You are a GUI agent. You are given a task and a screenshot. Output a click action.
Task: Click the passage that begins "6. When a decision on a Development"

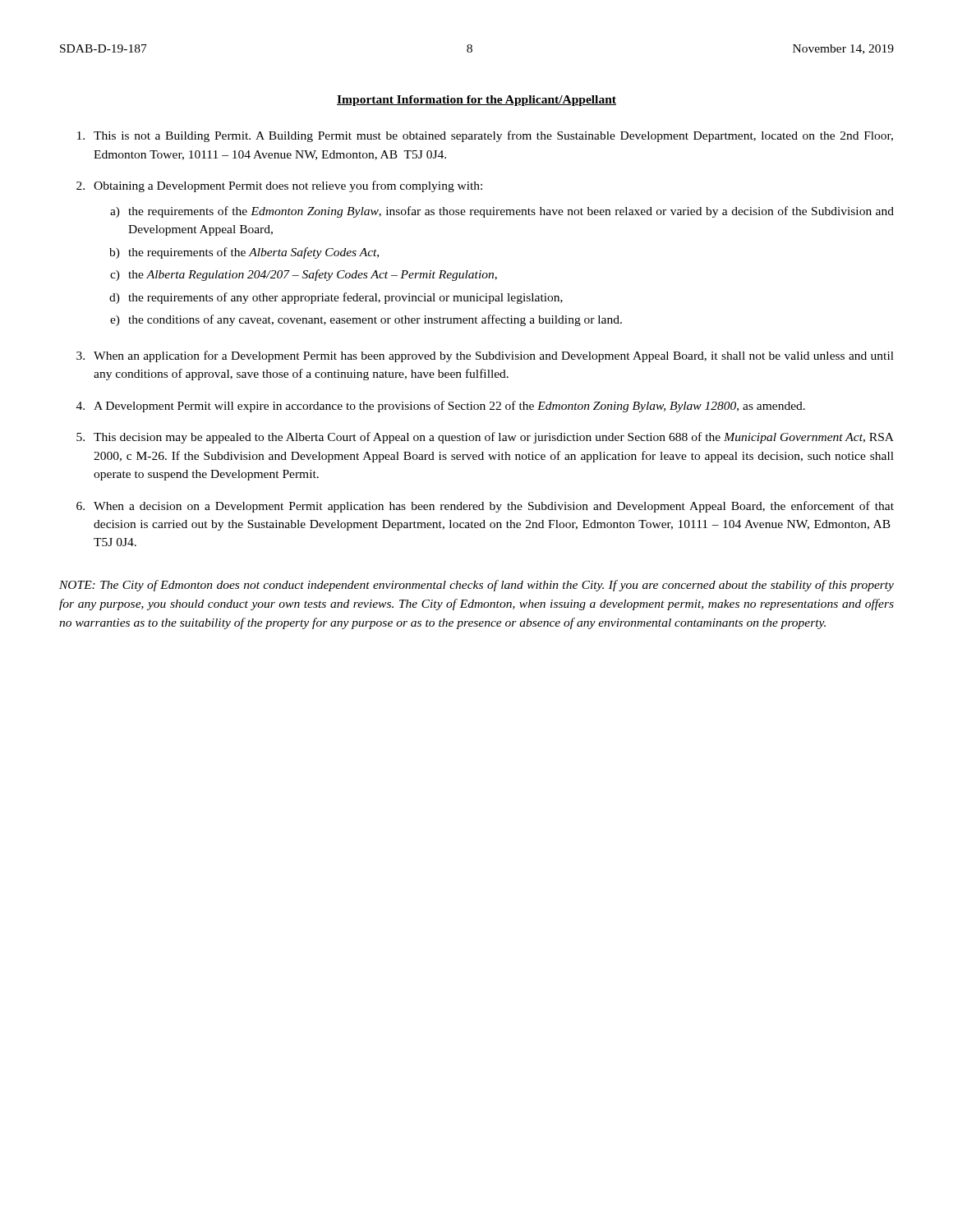pyautogui.click(x=476, y=524)
